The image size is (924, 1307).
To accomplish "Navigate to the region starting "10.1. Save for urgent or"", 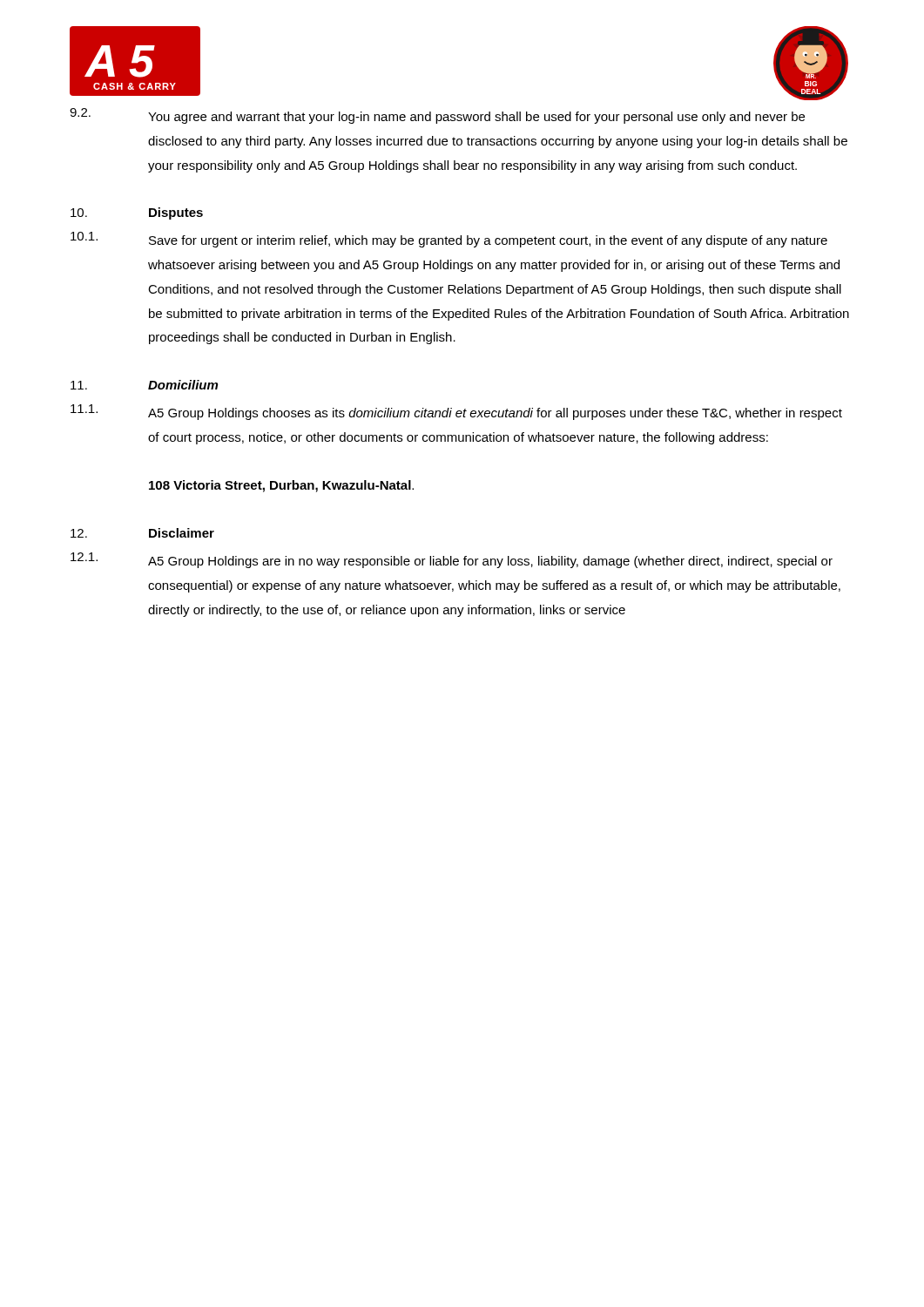I will [462, 289].
